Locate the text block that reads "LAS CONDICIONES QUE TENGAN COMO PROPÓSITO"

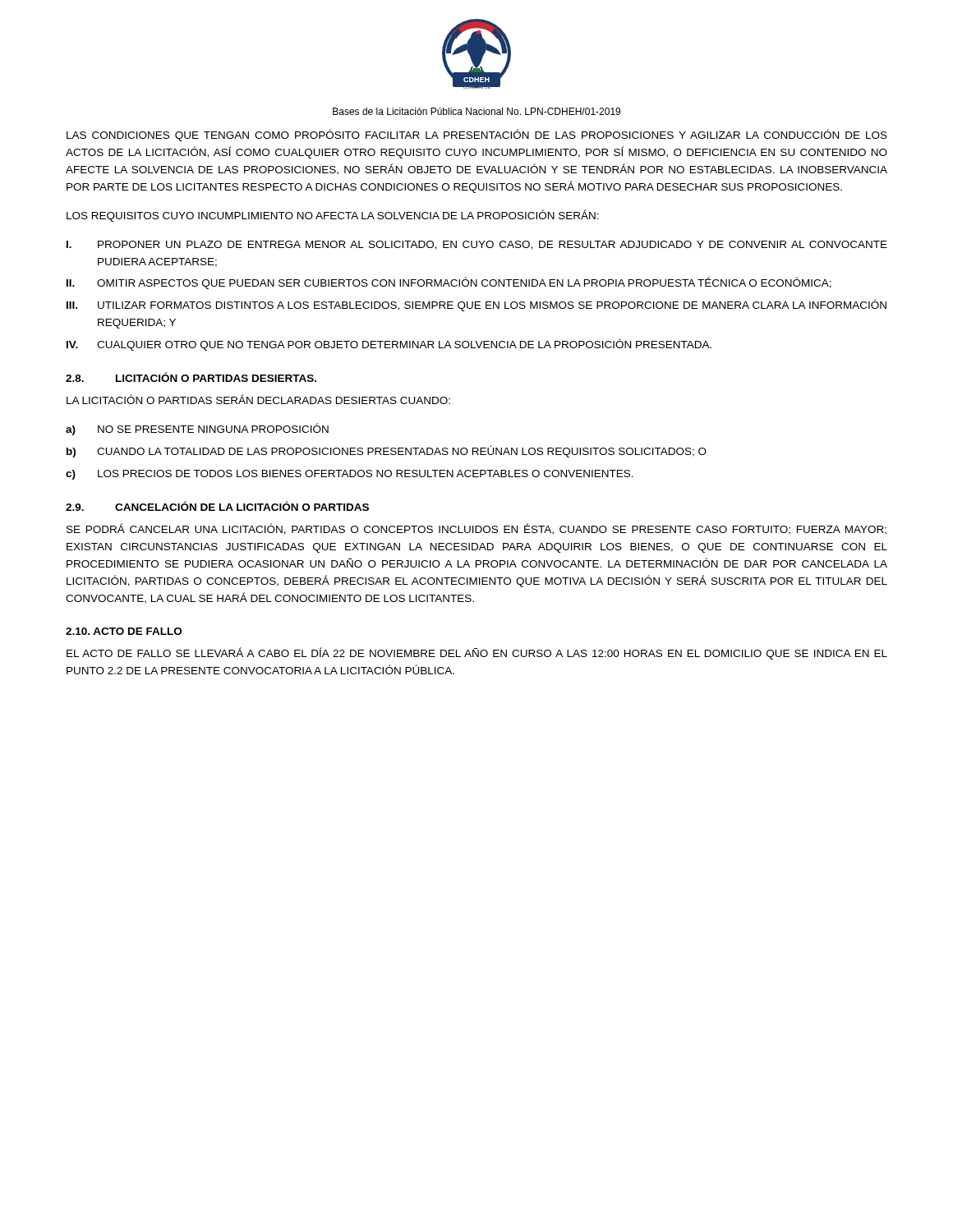[x=476, y=161]
